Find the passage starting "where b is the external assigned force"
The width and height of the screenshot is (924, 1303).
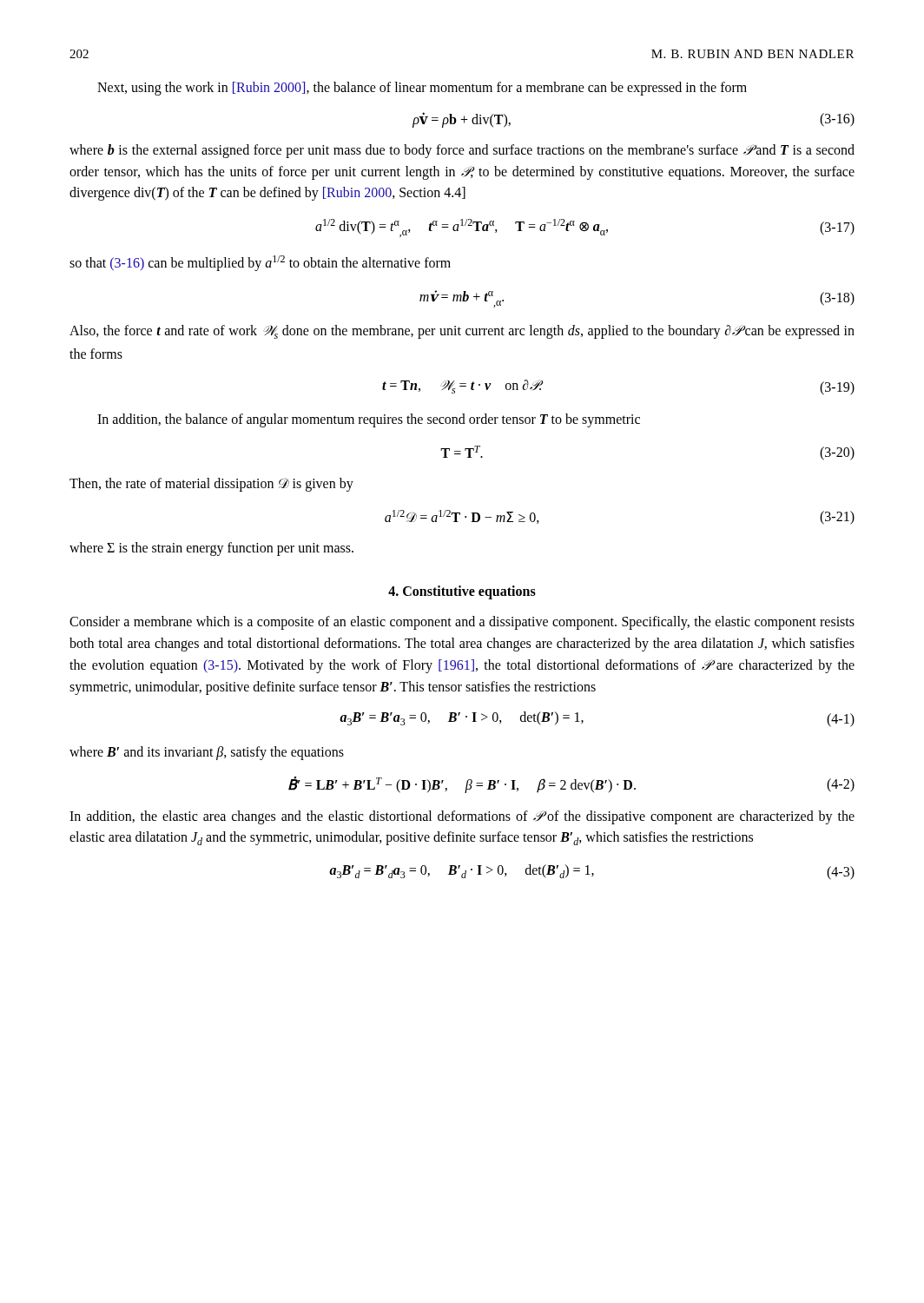pos(462,172)
